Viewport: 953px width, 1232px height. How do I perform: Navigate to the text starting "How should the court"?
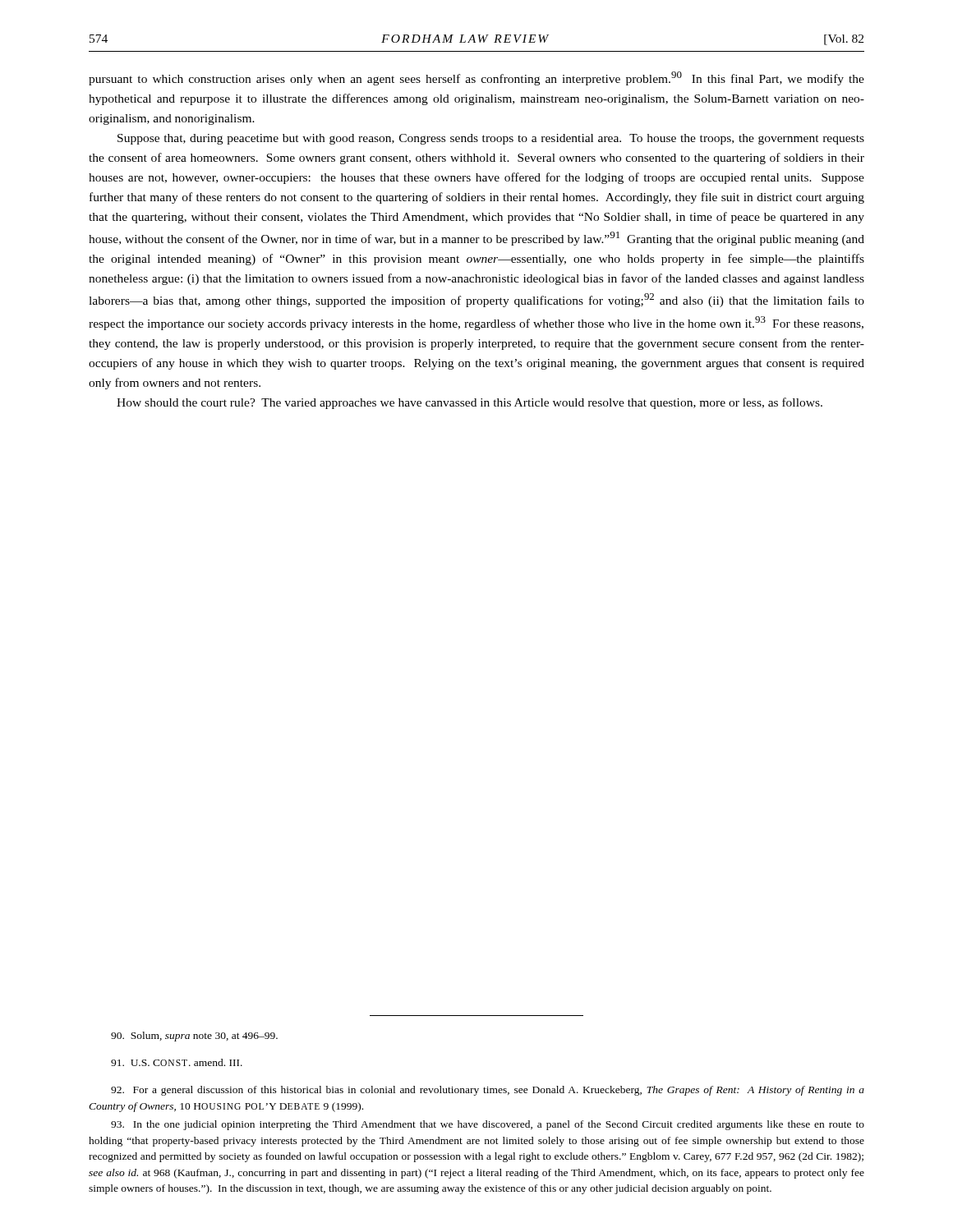point(476,402)
